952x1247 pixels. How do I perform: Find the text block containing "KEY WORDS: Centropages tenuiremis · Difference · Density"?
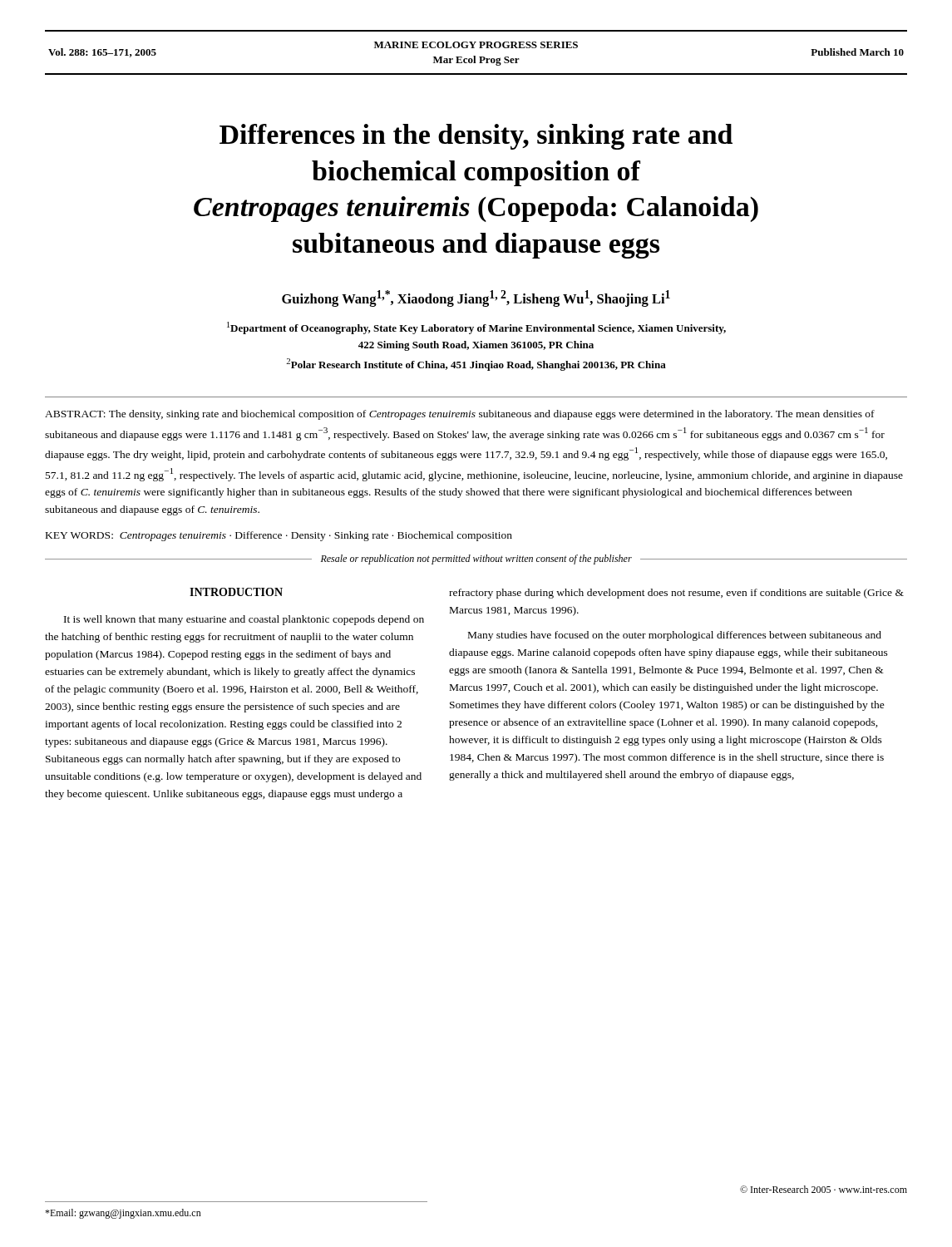tap(279, 535)
